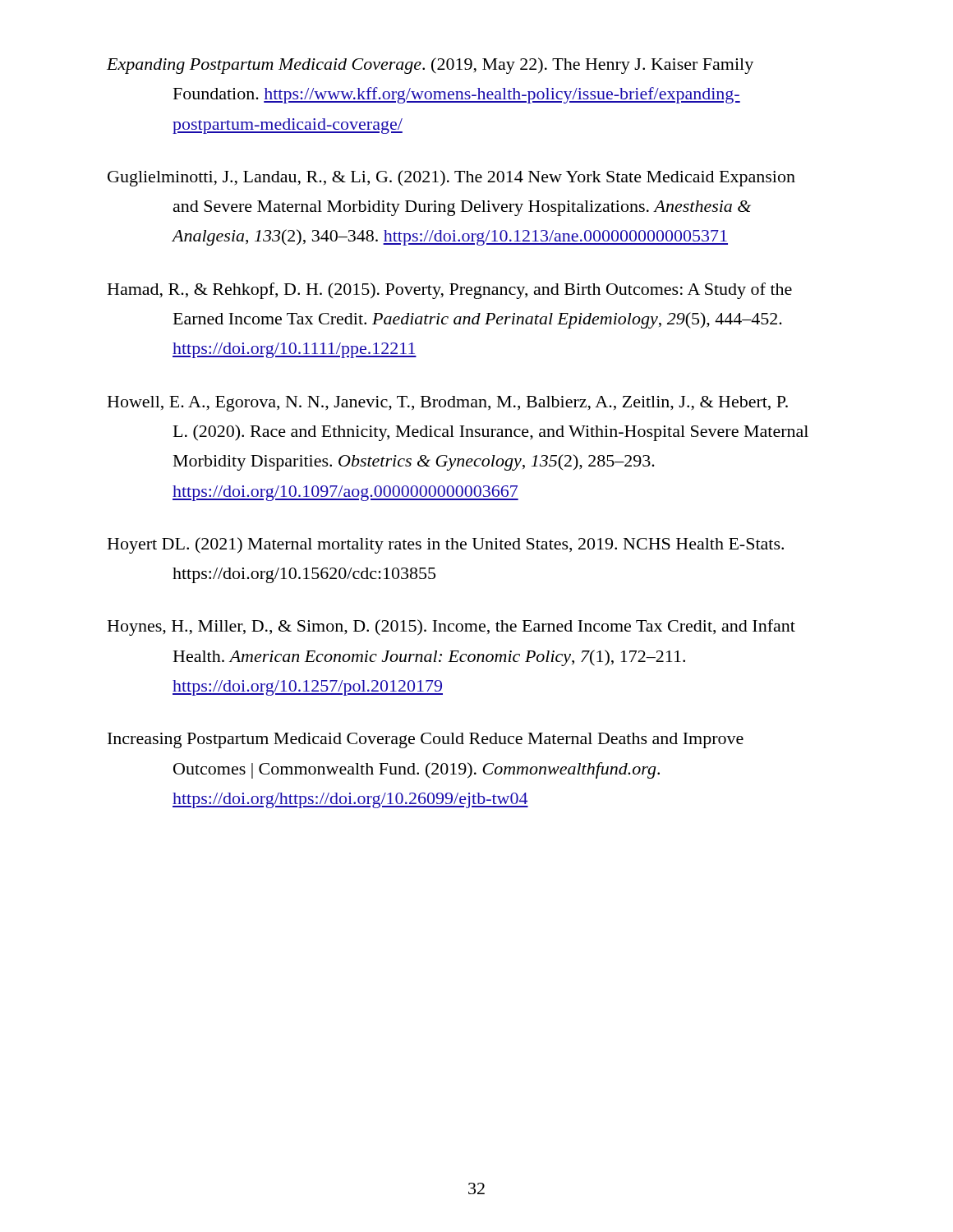Locate the list item containing "Guglielminotti, J., Landau,"
This screenshot has width=953, height=1232.
coord(476,206)
